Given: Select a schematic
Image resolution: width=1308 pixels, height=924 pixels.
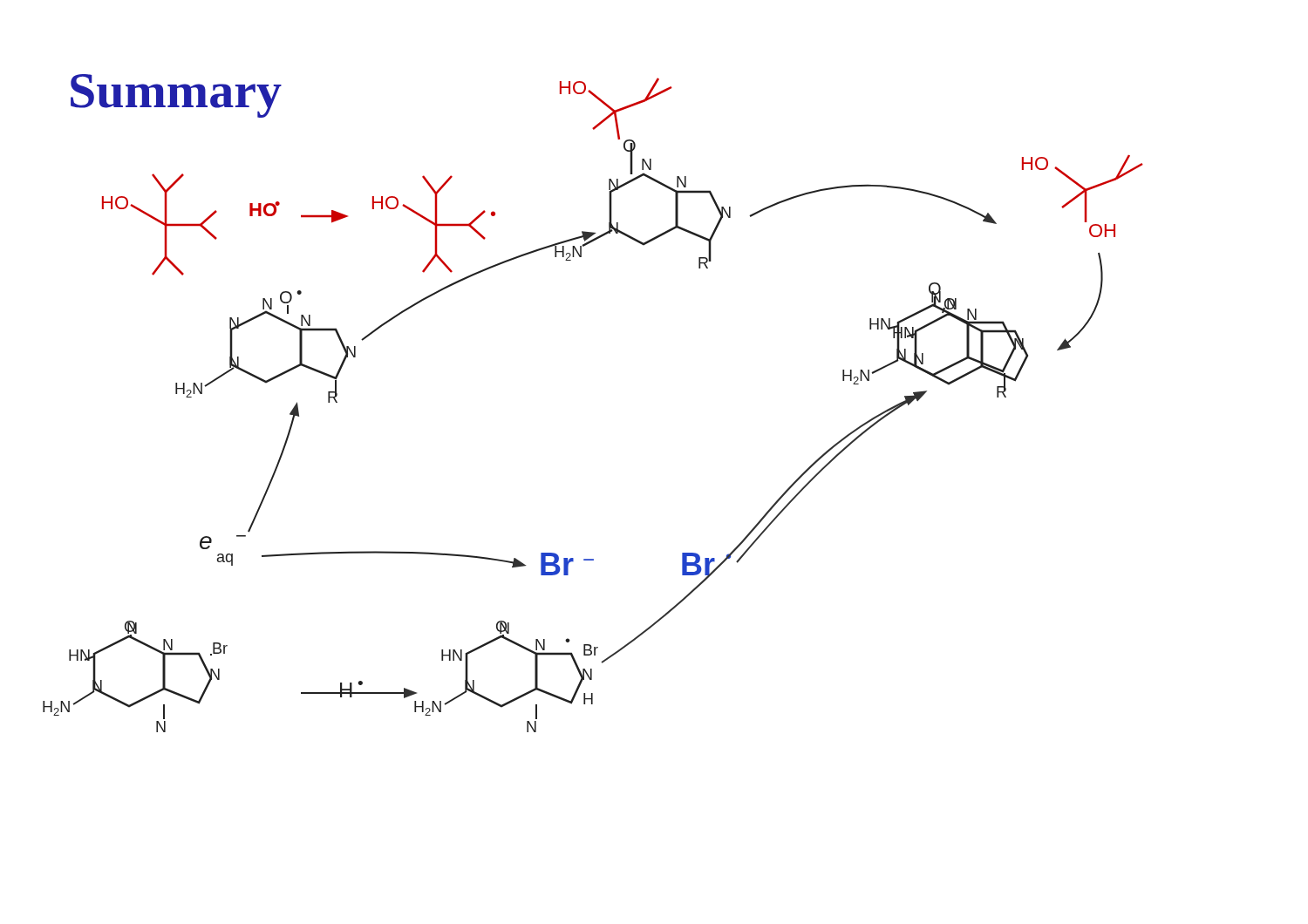Looking at the screenshot, I should (654, 462).
